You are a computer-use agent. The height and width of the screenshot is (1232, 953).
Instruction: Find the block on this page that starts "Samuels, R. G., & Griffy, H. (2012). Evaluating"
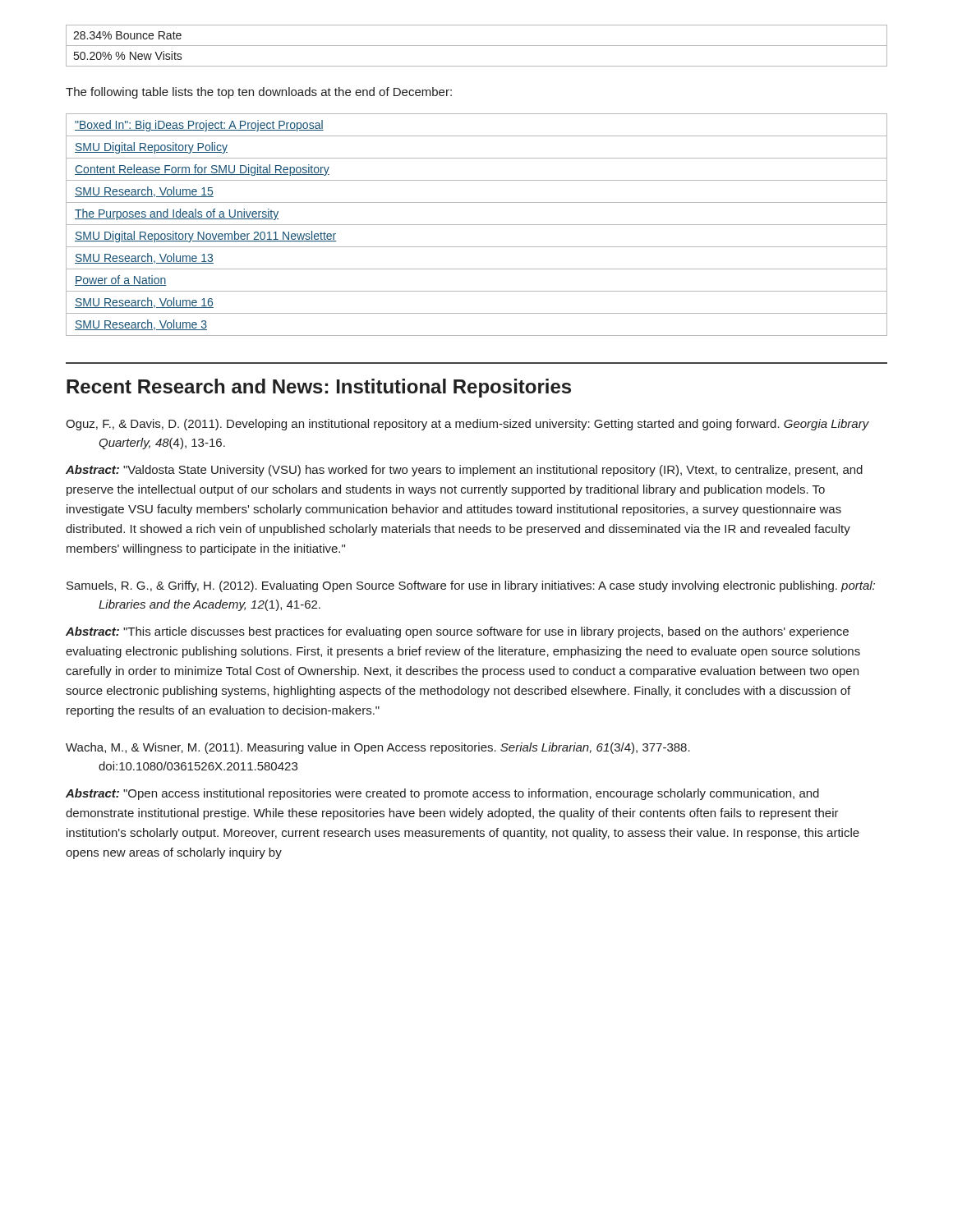[471, 594]
